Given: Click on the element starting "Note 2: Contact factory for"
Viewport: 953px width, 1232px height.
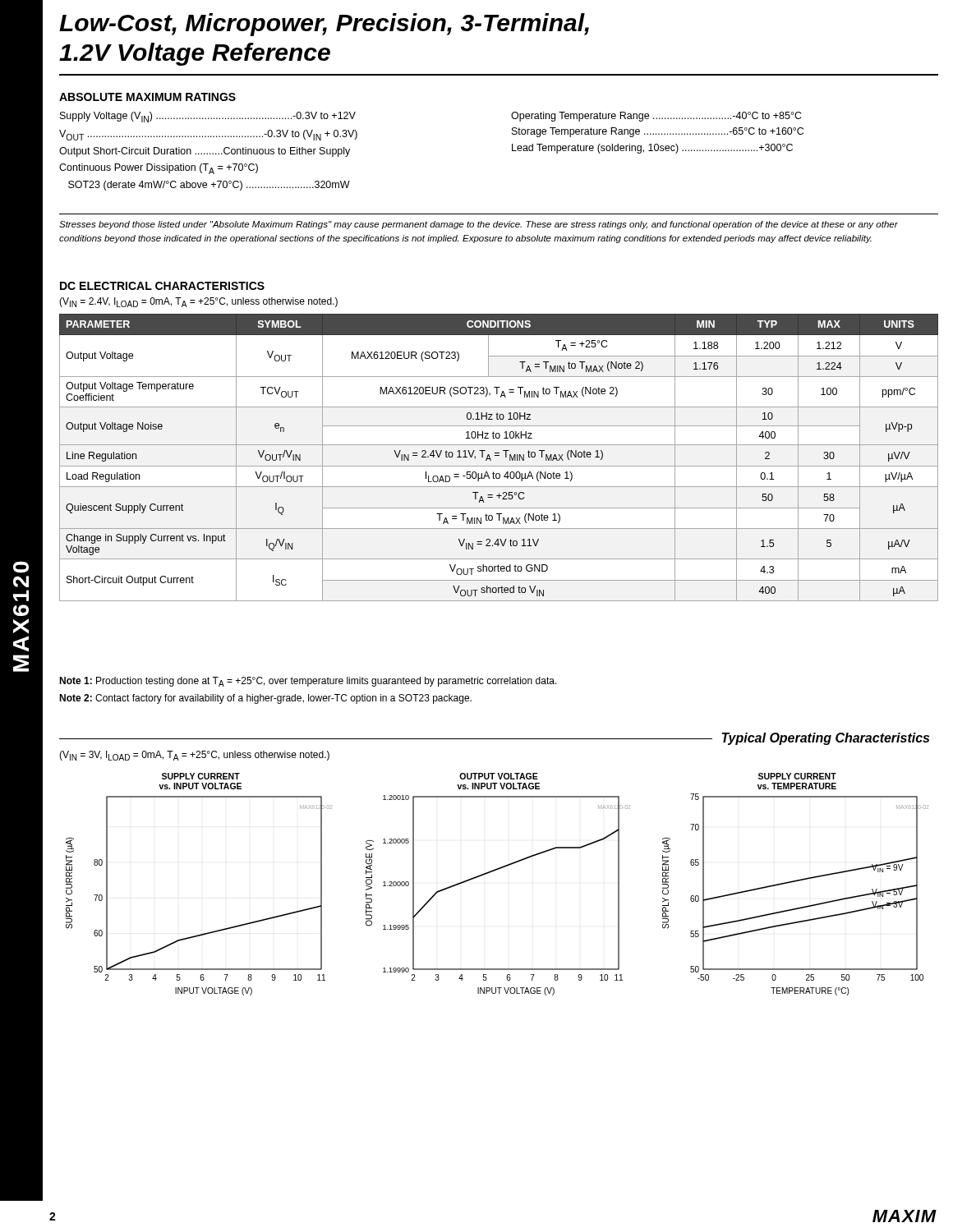Looking at the screenshot, I should point(266,698).
